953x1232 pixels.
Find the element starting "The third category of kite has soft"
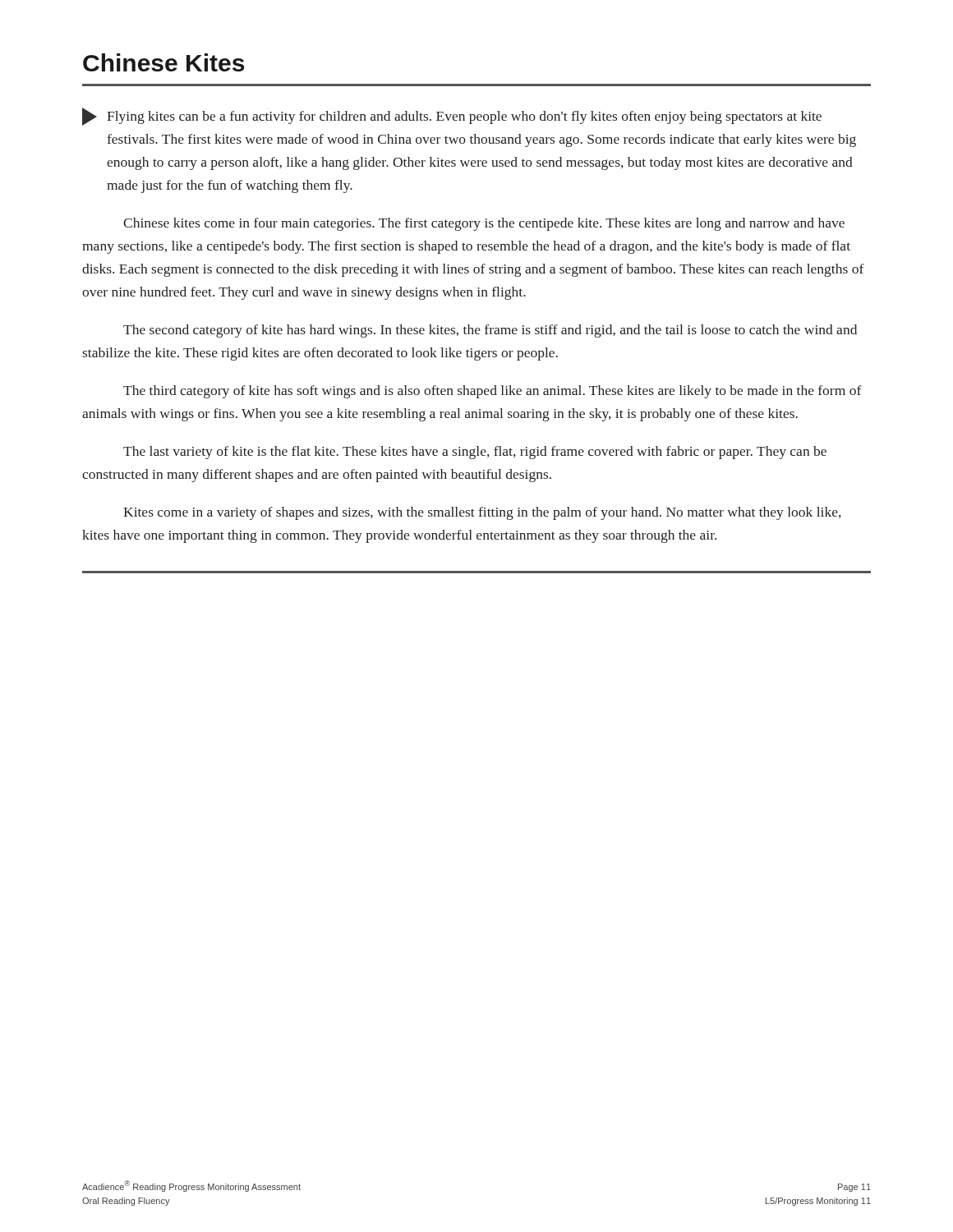click(x=472, y=402)
